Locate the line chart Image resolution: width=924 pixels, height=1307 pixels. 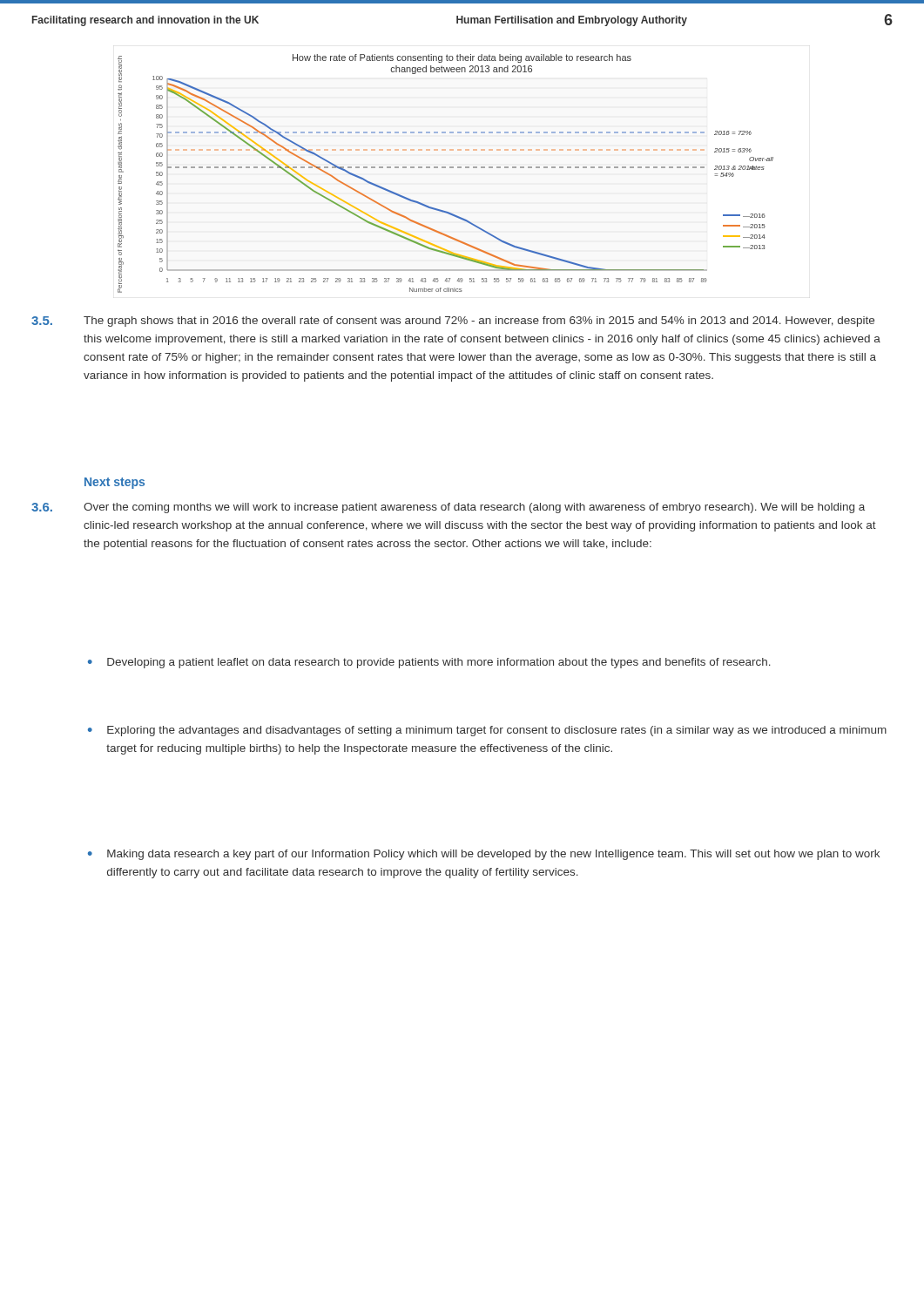tap(462, 172)
